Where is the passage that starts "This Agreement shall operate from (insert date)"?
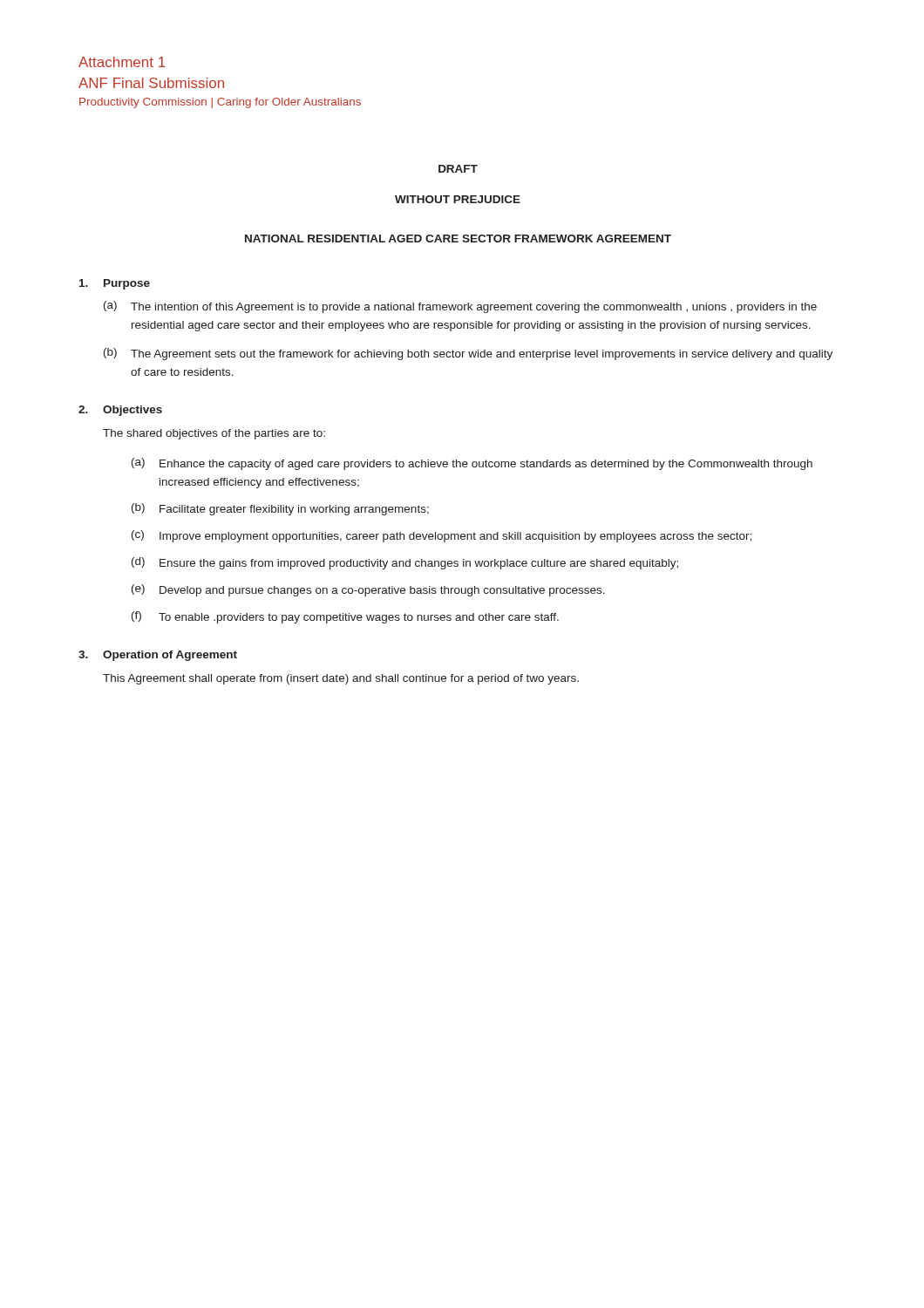This screenshot has height=1308, width=924. click(341, 678)
